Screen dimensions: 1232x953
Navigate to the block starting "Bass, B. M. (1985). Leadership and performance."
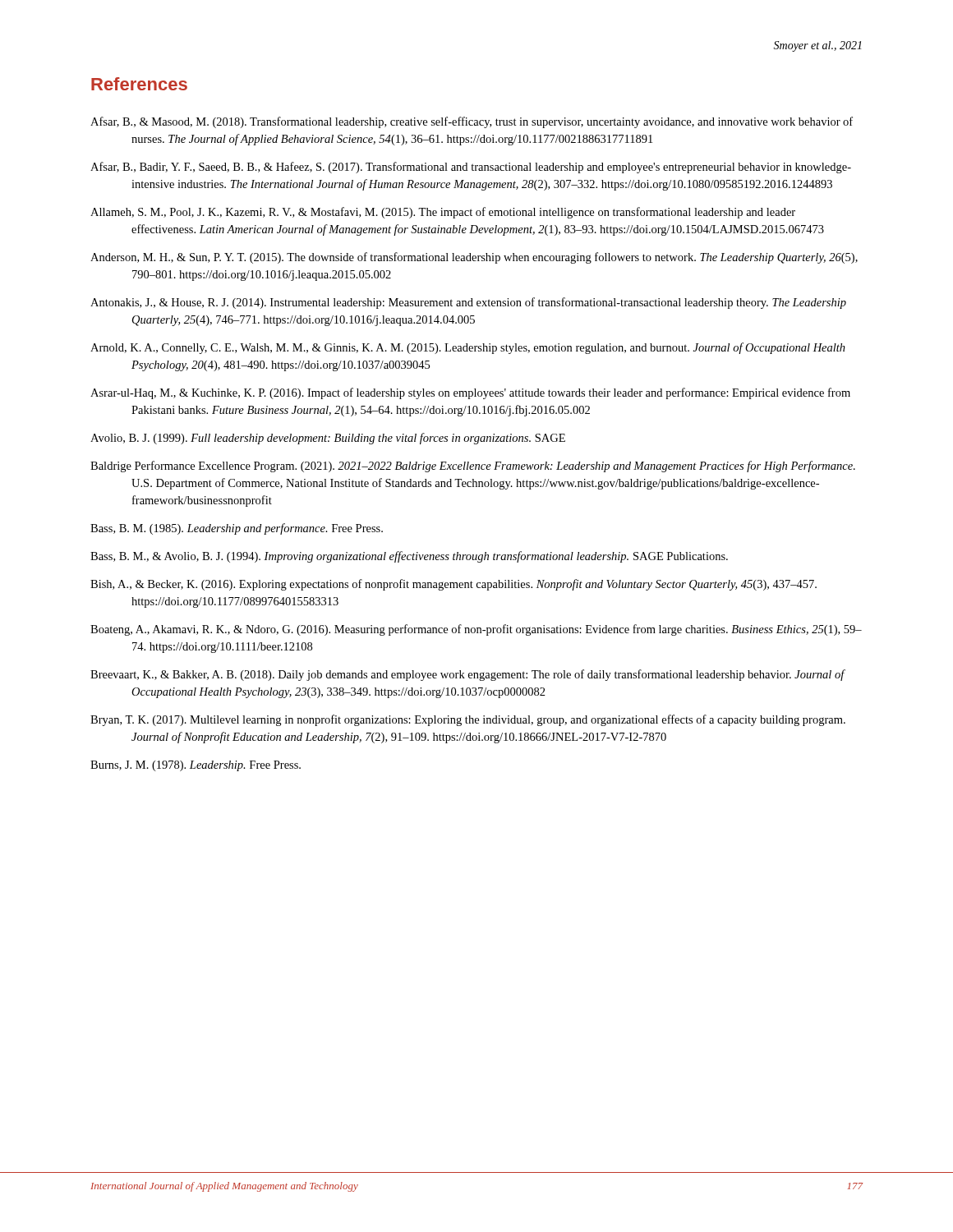tap(237, 528)
